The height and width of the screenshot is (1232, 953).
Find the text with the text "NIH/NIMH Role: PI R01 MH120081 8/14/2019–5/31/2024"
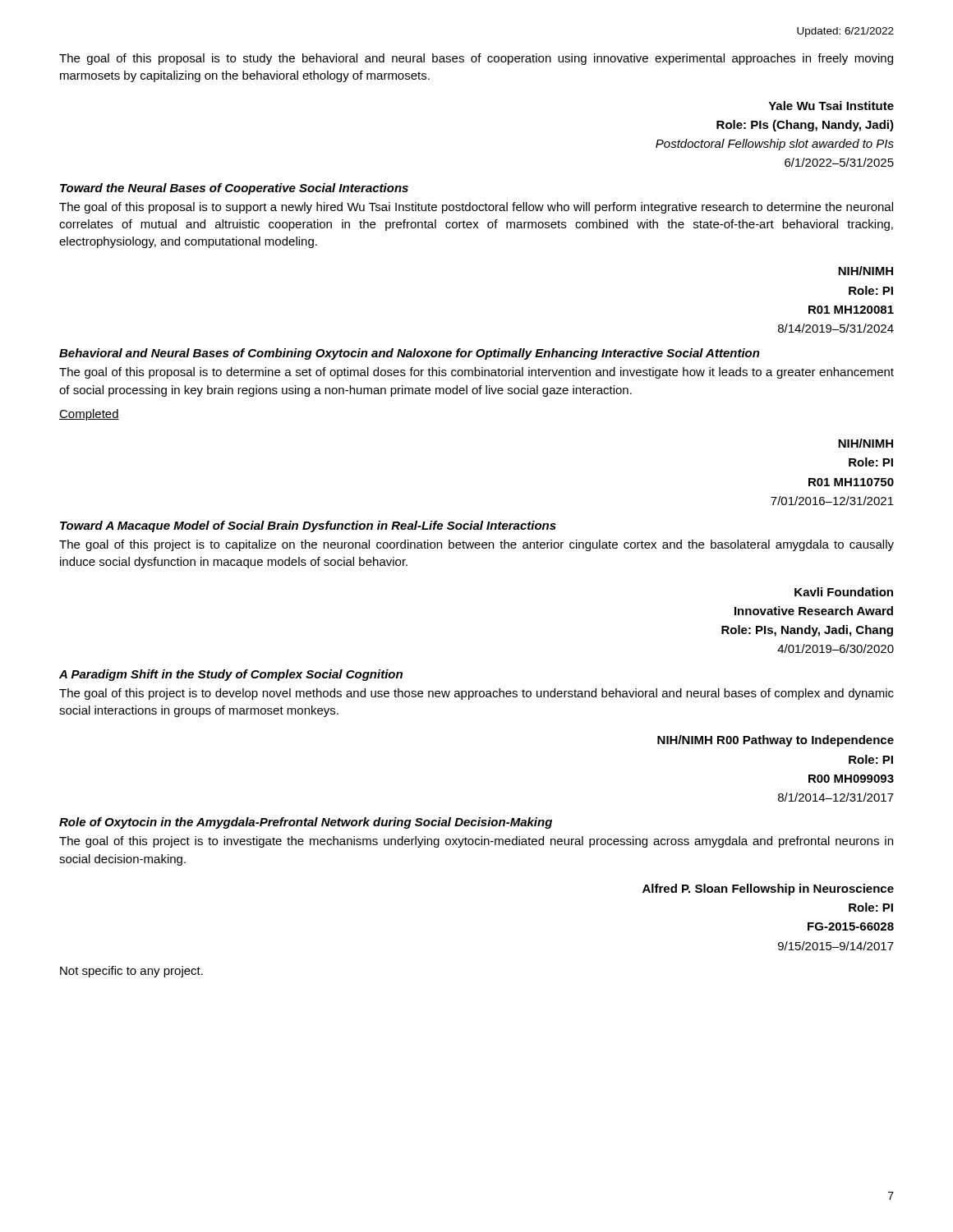[836, 300]
